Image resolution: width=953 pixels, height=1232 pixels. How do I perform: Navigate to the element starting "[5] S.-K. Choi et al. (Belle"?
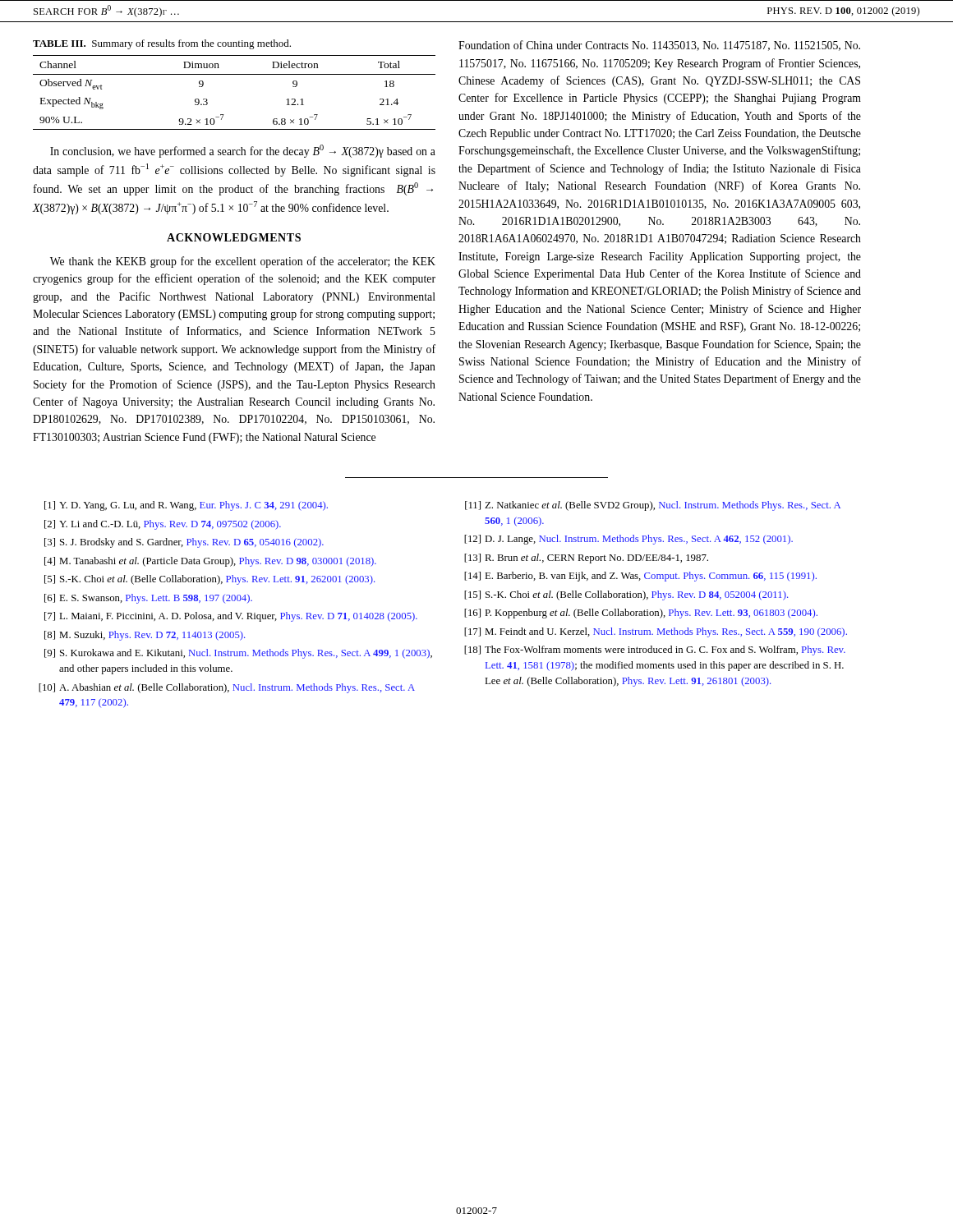click(x=234, y=579)
